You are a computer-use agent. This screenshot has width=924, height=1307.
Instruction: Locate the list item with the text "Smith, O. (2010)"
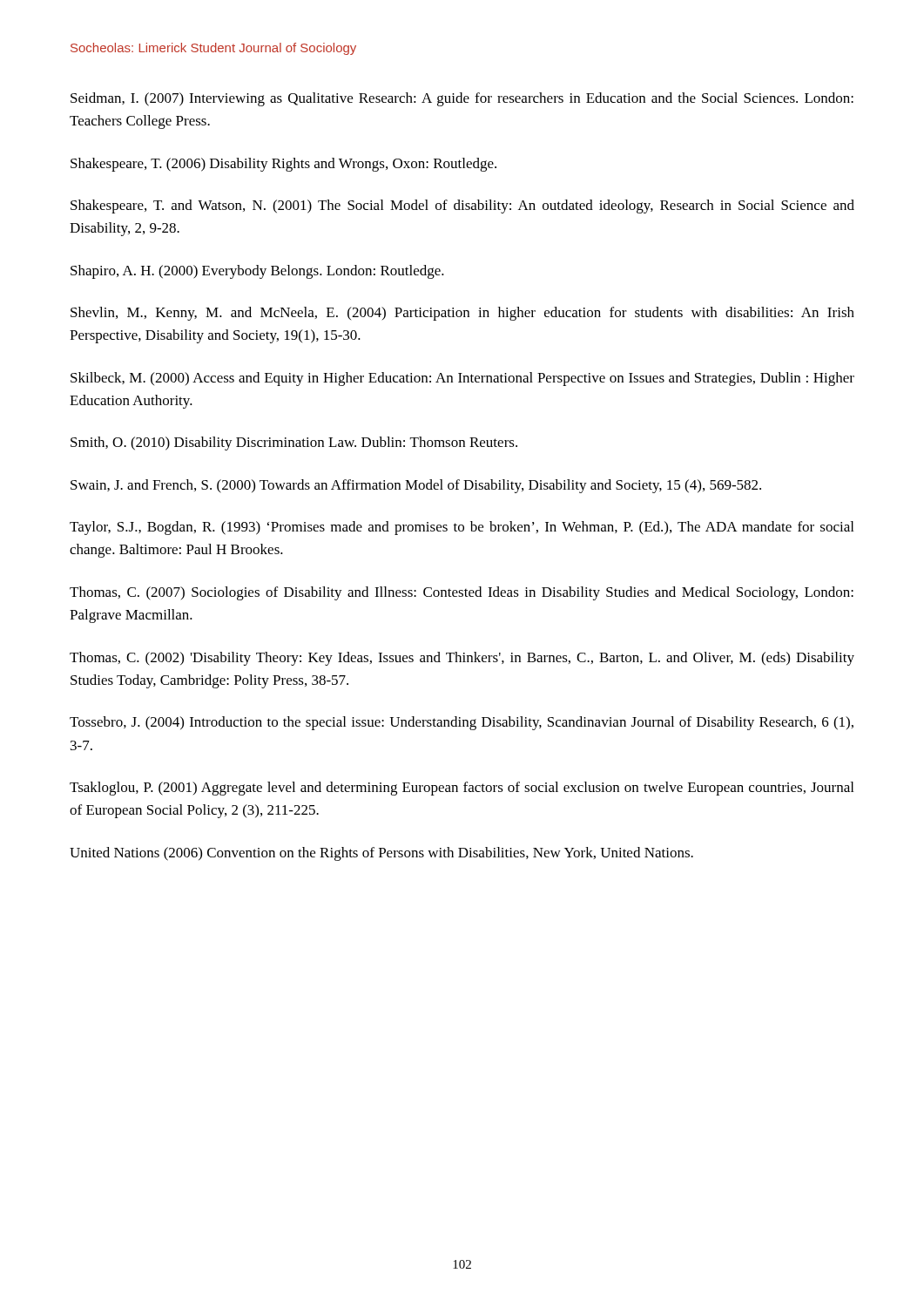point(294,443)
